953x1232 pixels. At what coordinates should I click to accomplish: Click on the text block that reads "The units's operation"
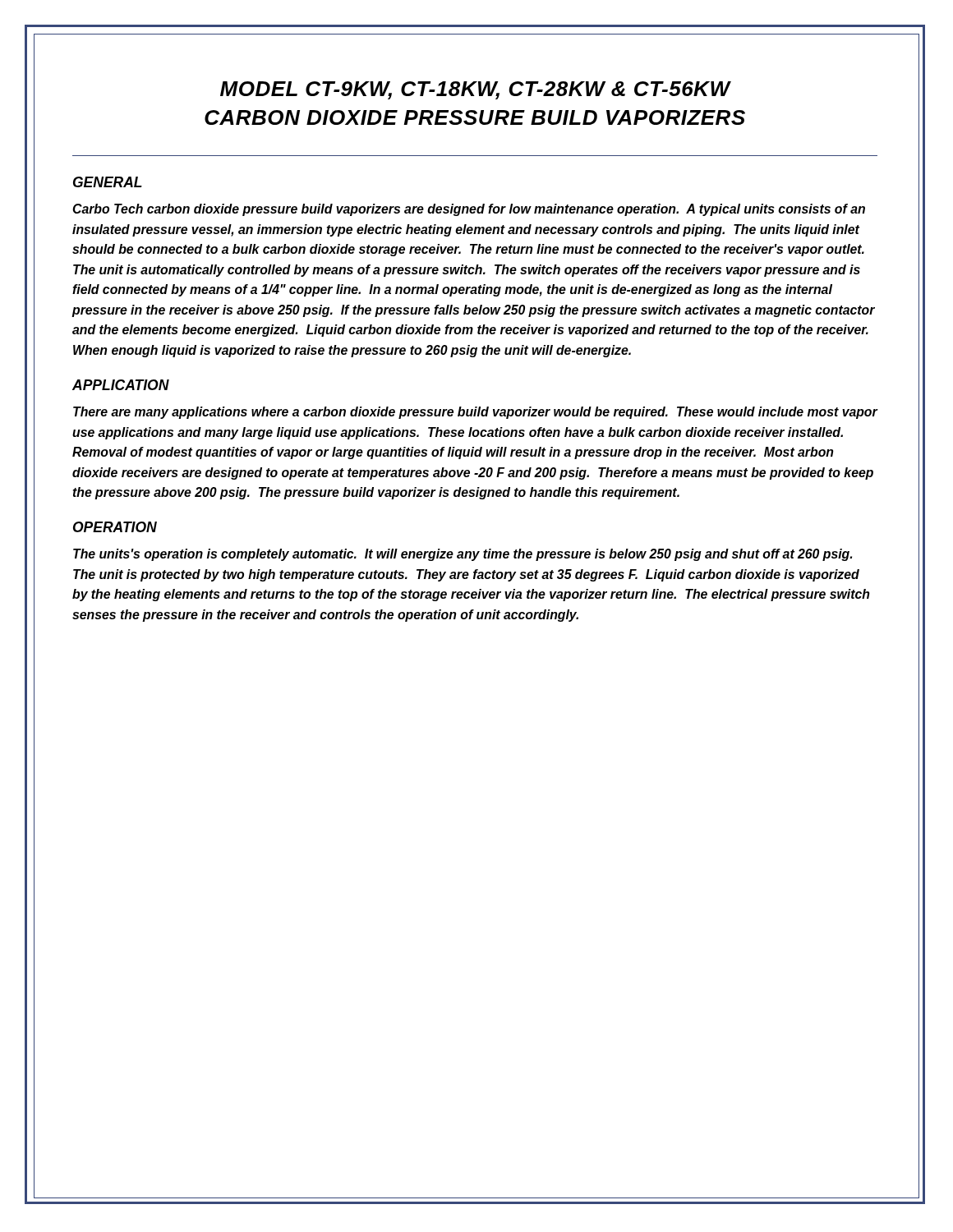[471, 585]
